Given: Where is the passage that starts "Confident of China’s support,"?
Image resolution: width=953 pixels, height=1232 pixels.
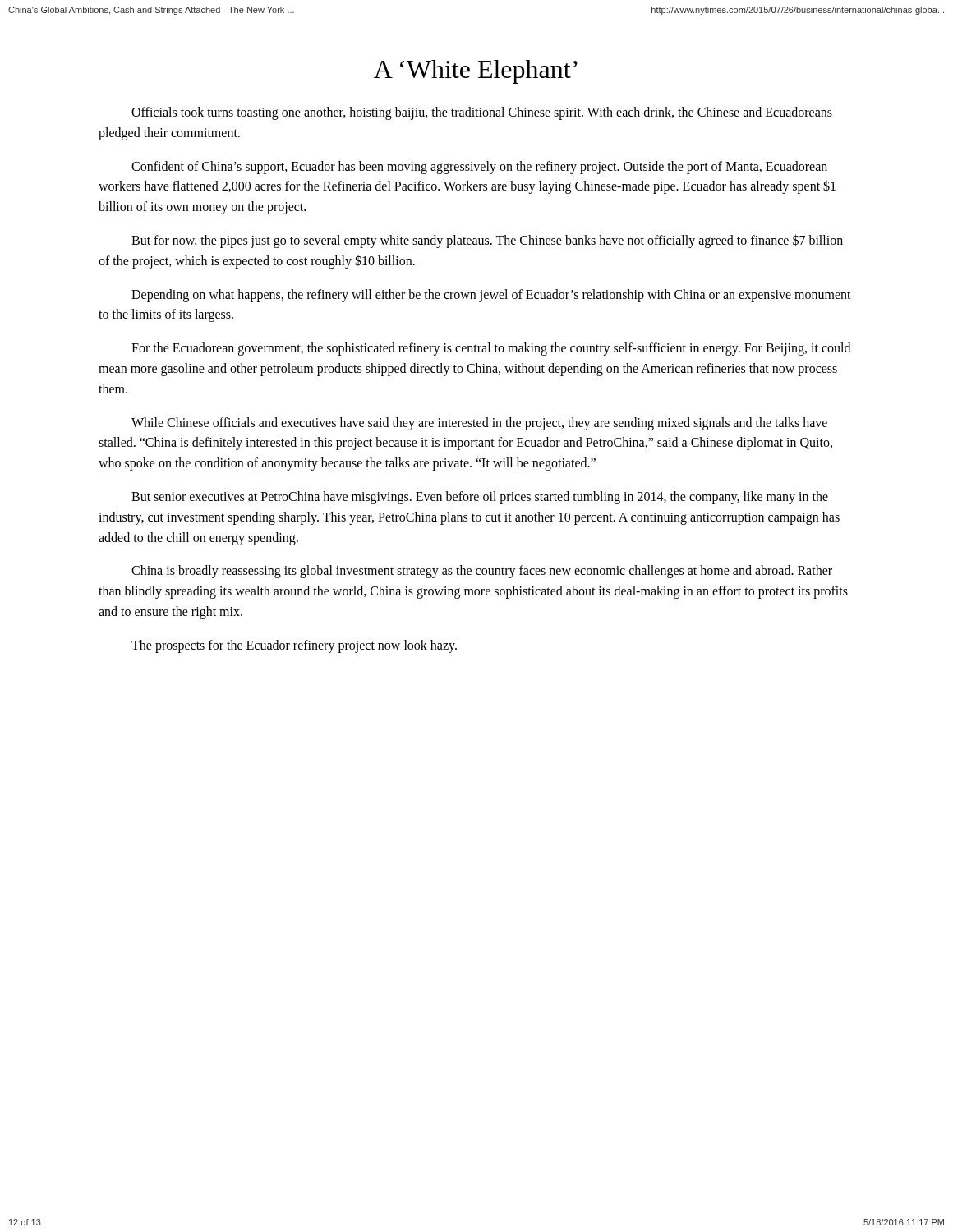Looking at the screenshot, I should coord(467,186).
